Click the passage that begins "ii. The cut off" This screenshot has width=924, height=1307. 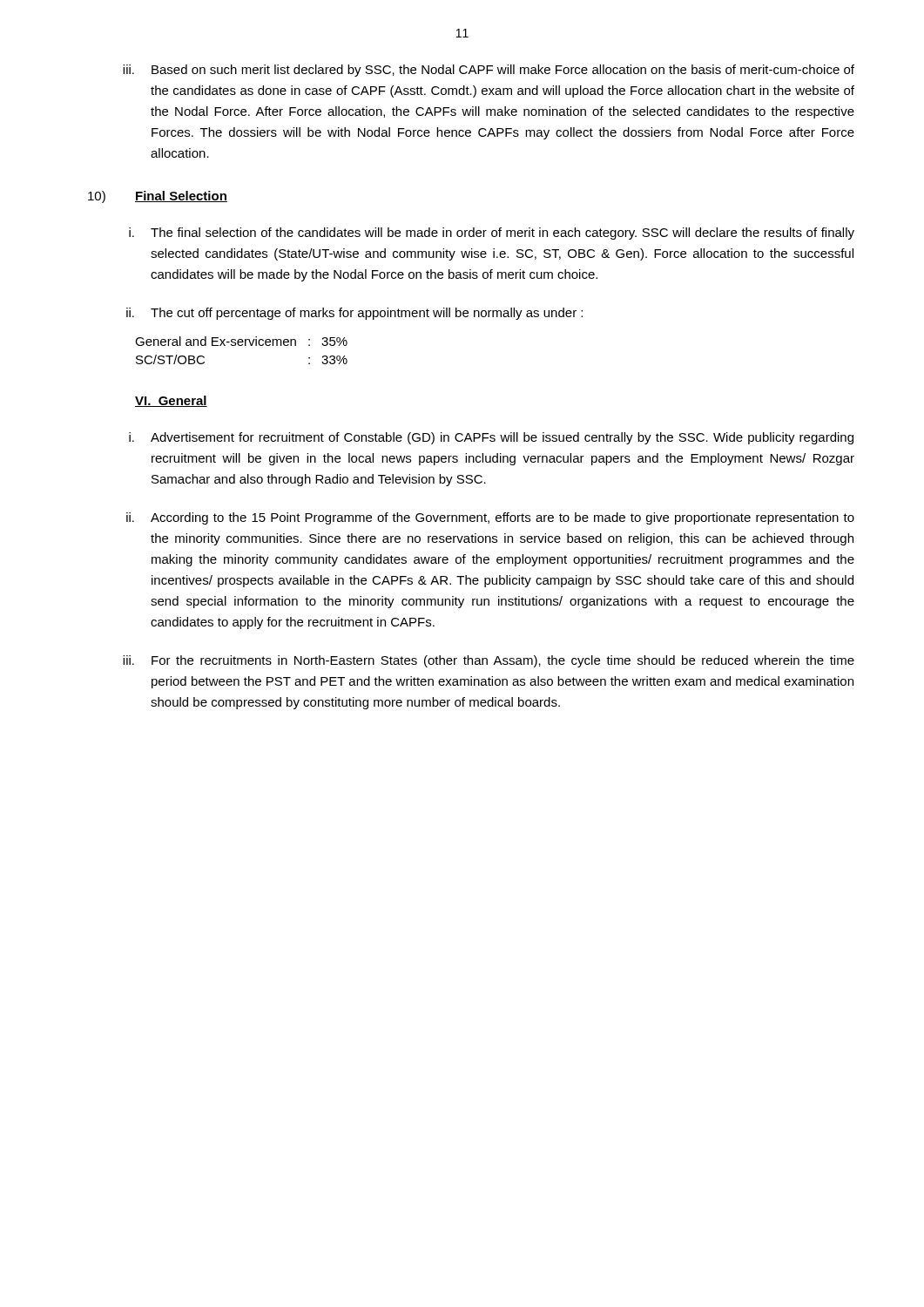point(471,313)
